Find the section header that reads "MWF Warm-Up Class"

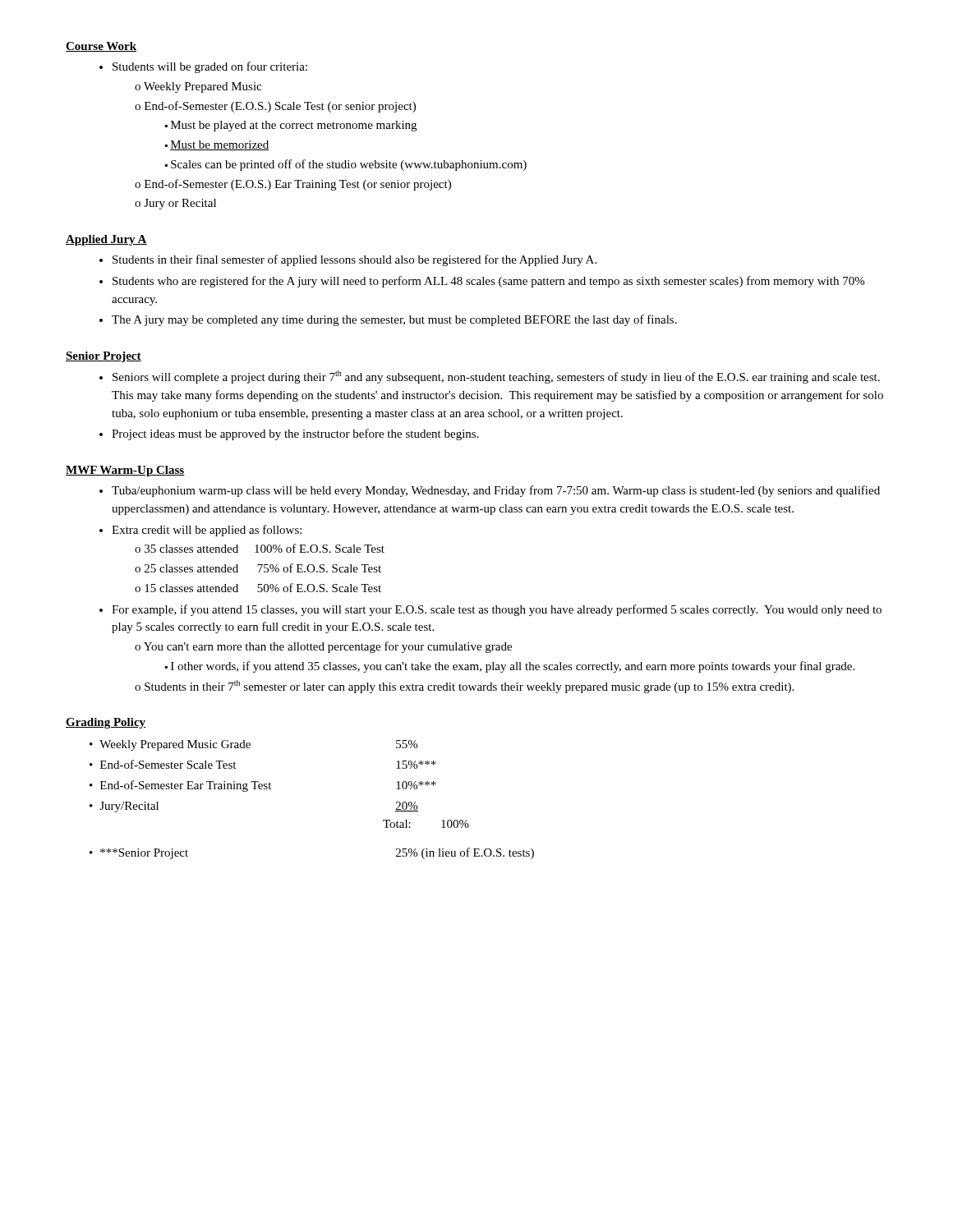(x=125, y=470)
